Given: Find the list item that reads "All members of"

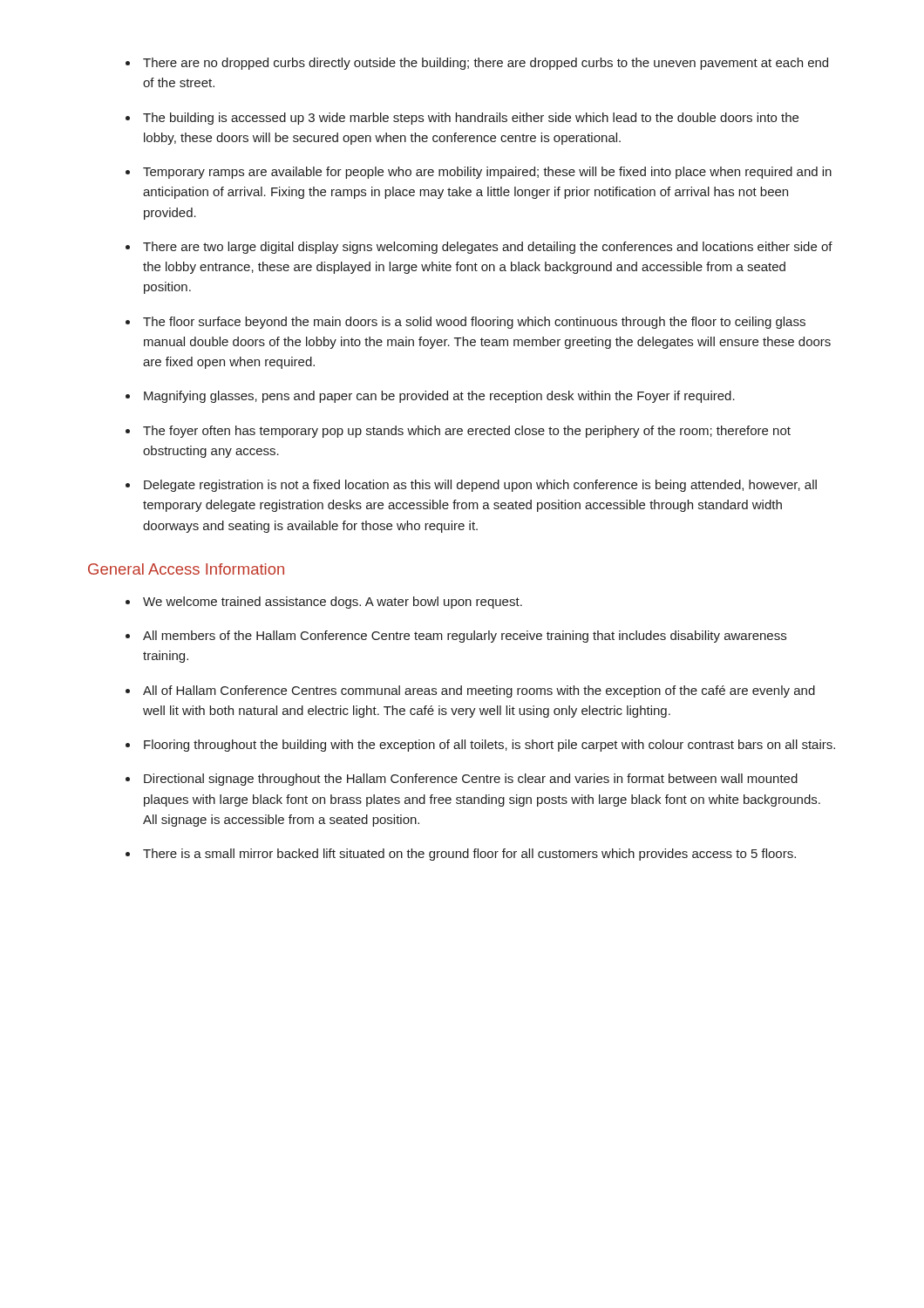Looking at the screenshot, I should coord(465,645).
